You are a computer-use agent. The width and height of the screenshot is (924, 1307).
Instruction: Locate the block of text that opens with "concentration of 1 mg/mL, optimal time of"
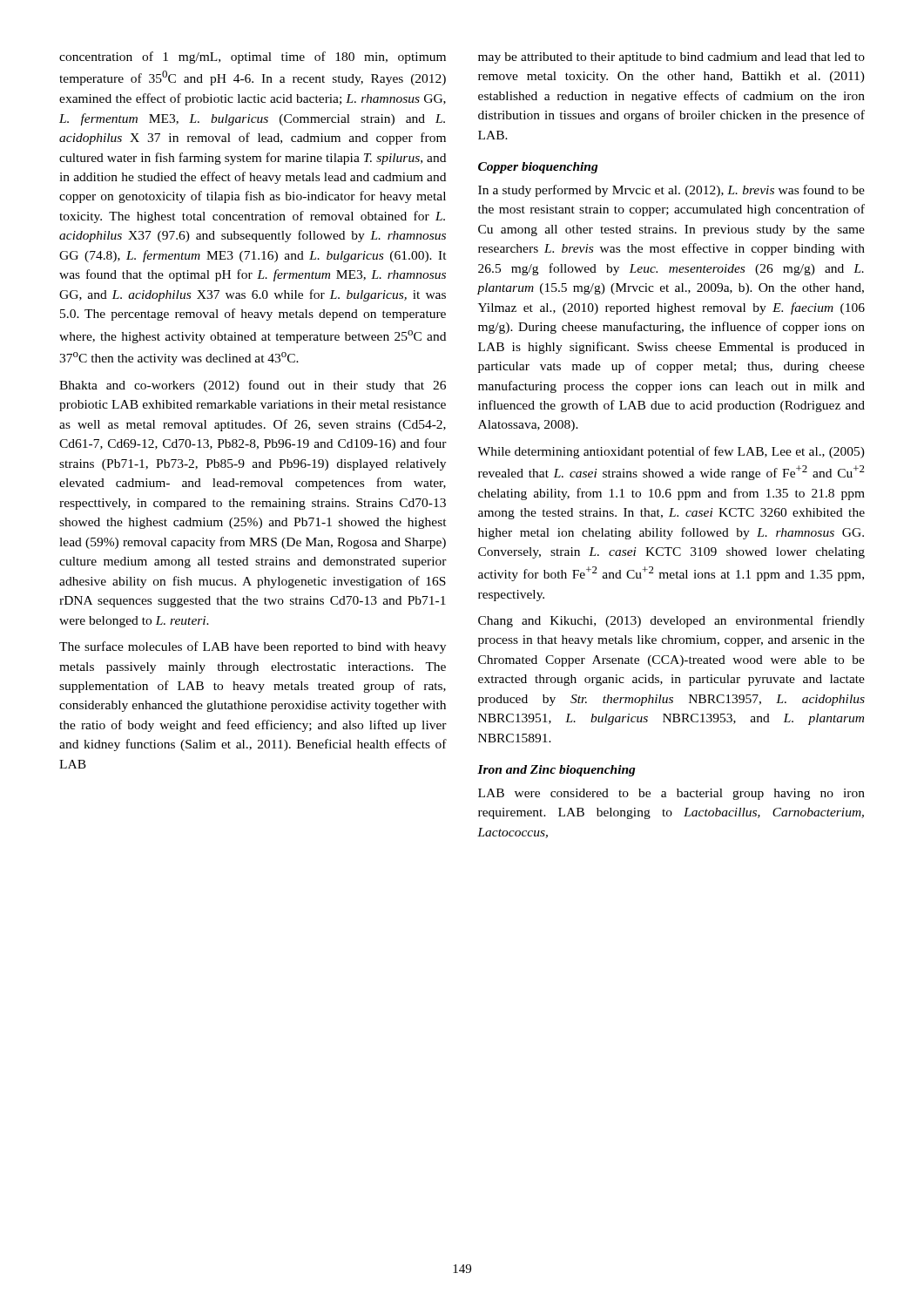(x=253, y=208)
